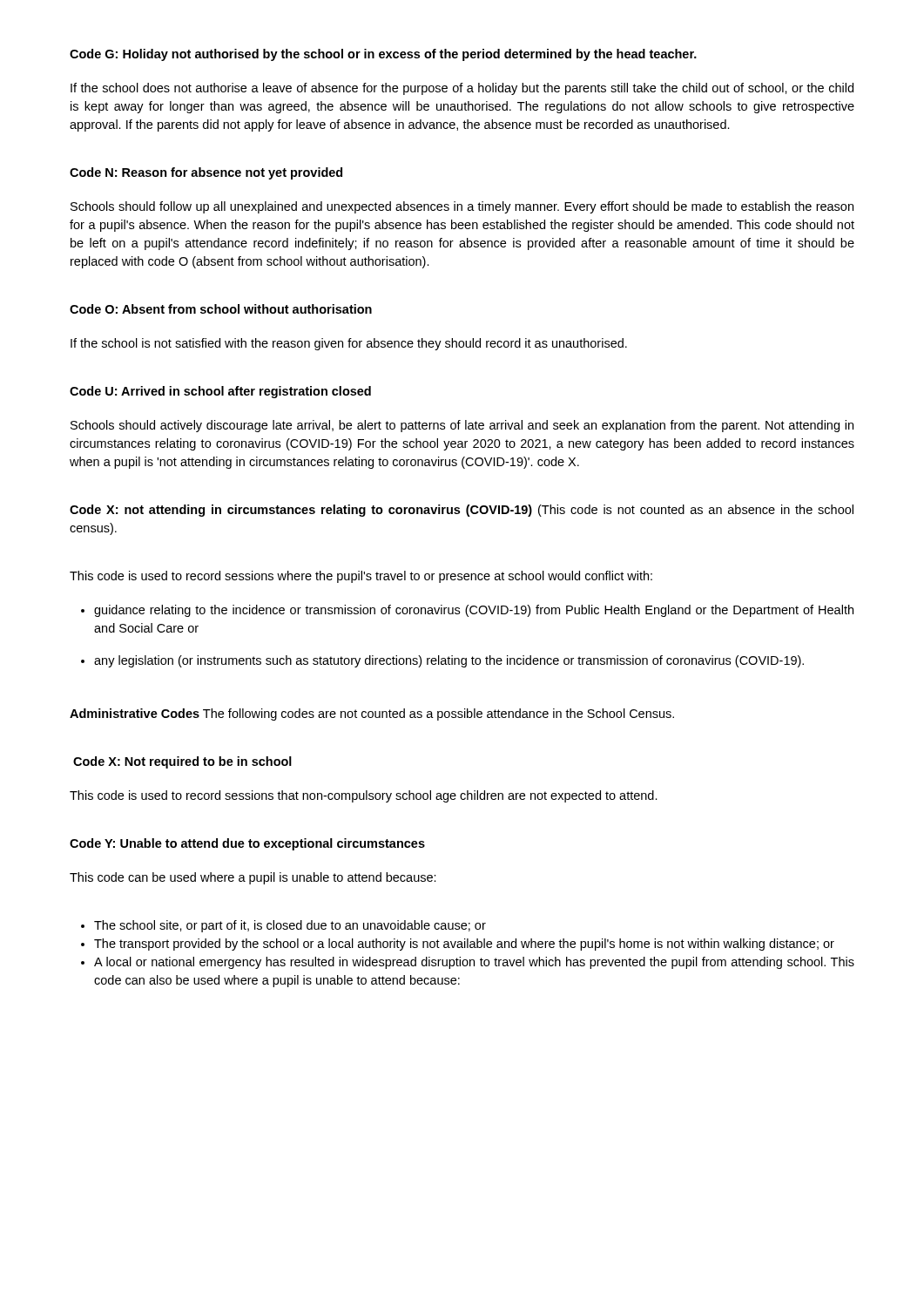
Task: Where is the passage that starts "Schools should follow up"?
Action: click(462, 234)
